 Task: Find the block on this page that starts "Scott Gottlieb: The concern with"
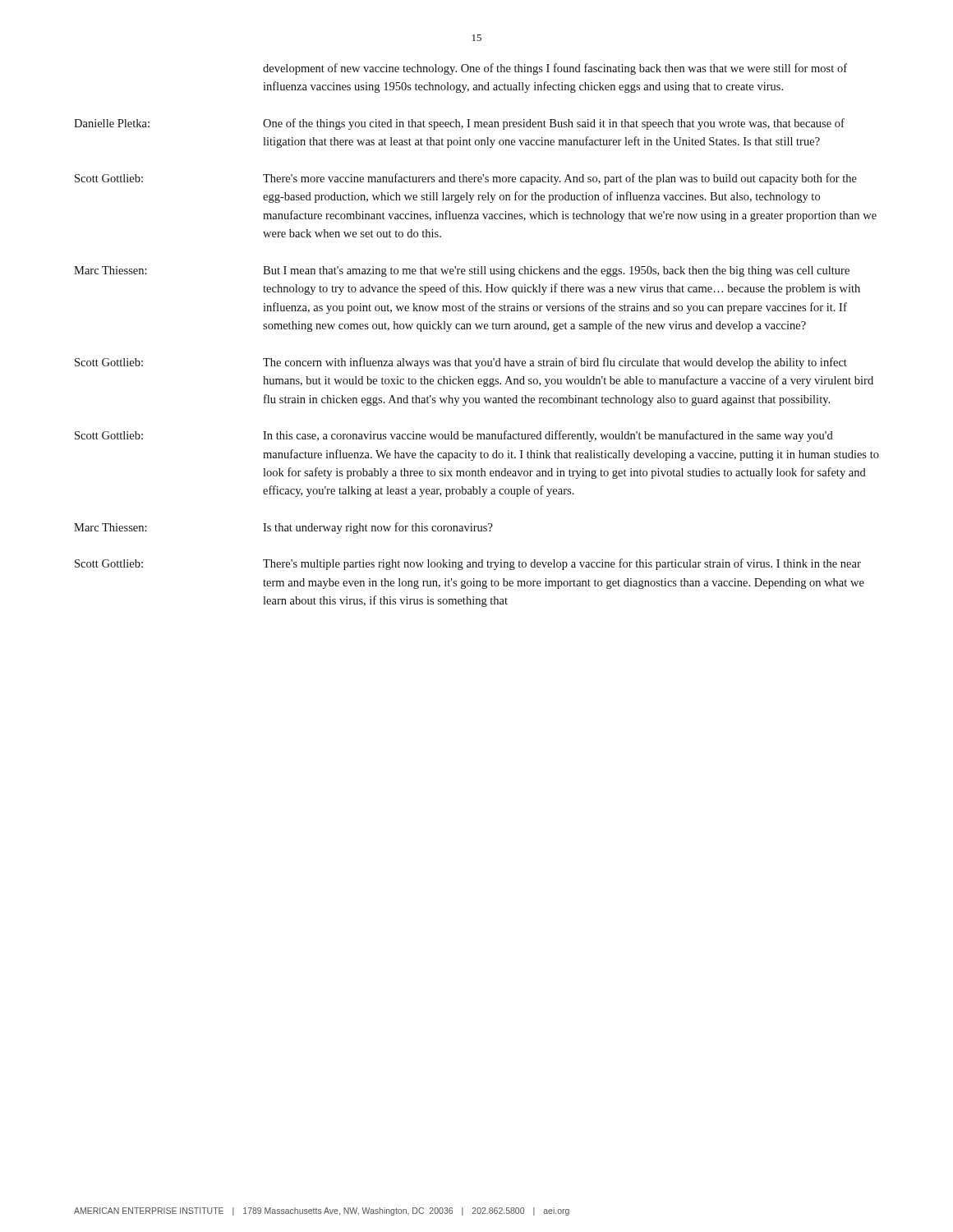(476, 381)
